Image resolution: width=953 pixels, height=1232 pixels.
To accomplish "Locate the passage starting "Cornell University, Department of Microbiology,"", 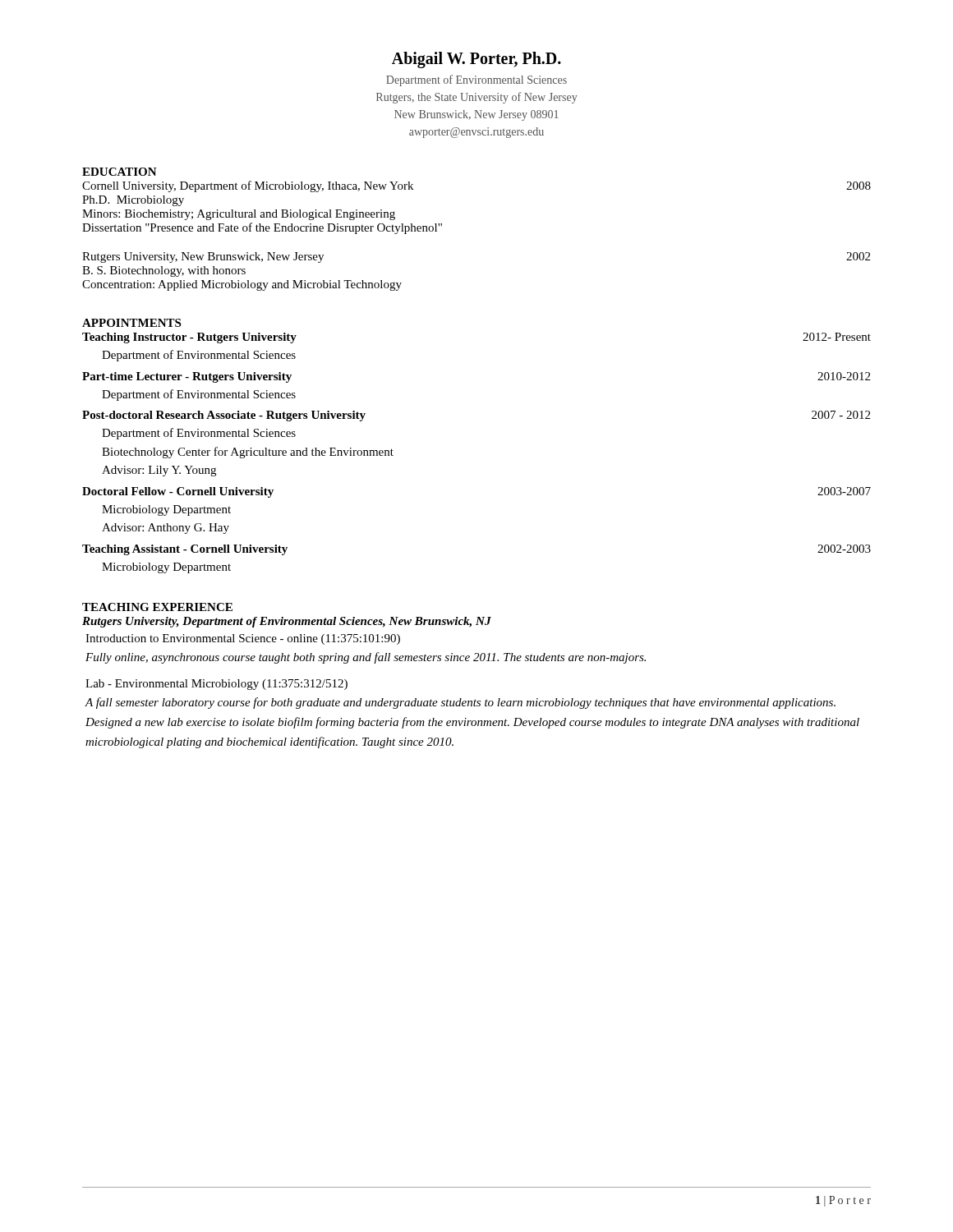I will [249, 186].
